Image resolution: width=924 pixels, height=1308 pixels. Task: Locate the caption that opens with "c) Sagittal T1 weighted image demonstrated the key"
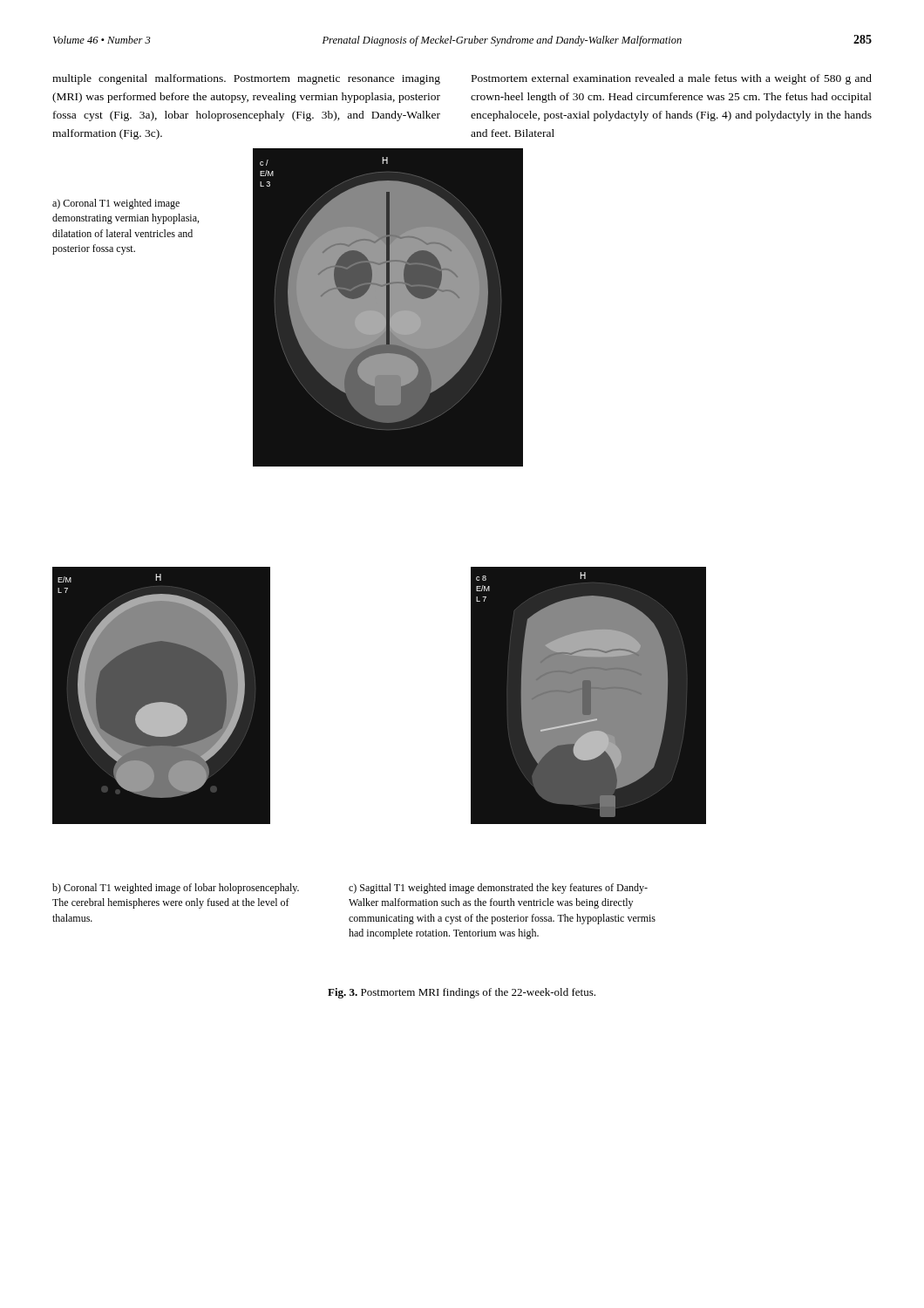click(502, 910)
